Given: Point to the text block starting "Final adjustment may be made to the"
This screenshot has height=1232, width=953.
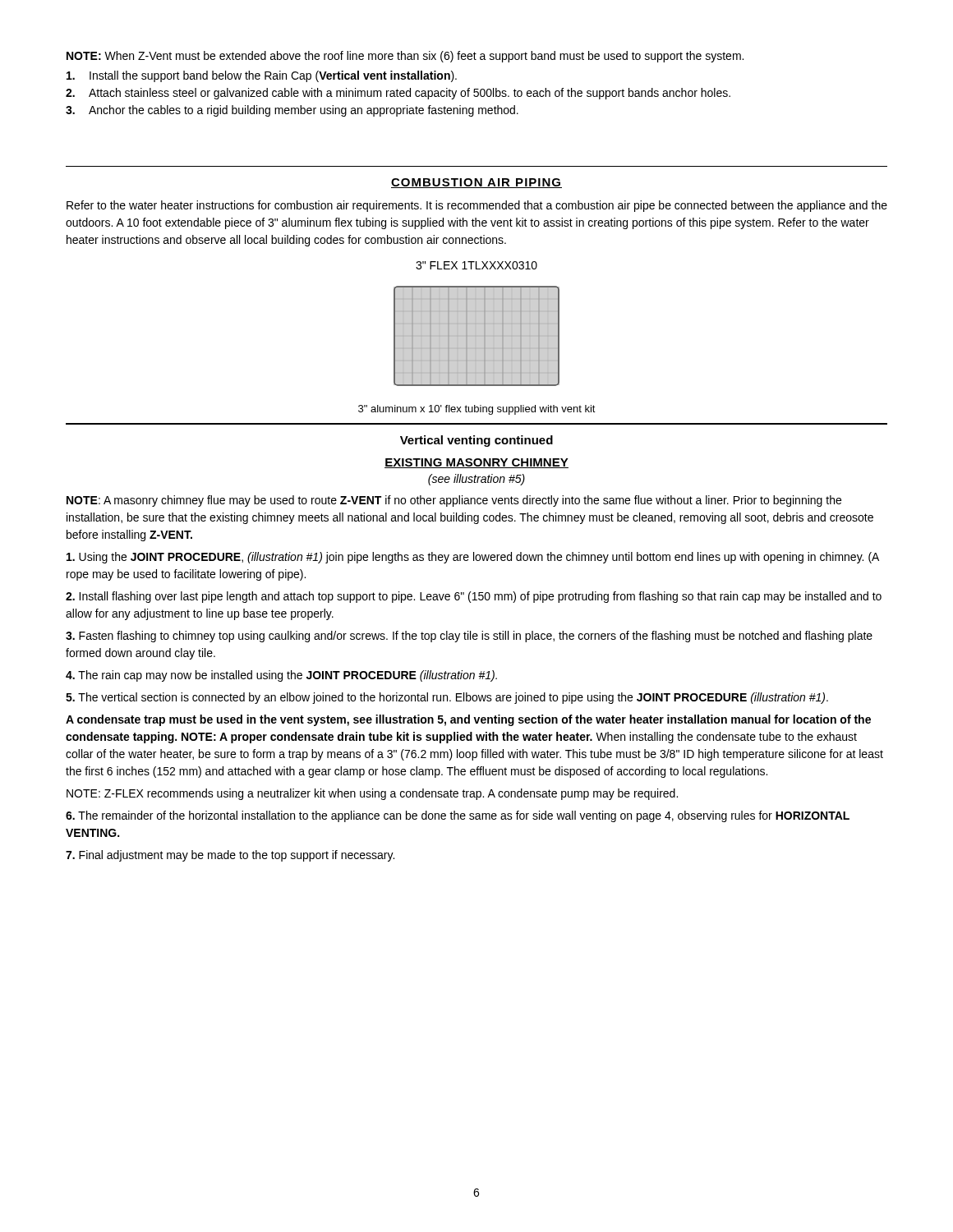Looking at the screenshot, I should click(x=231, y=855).
